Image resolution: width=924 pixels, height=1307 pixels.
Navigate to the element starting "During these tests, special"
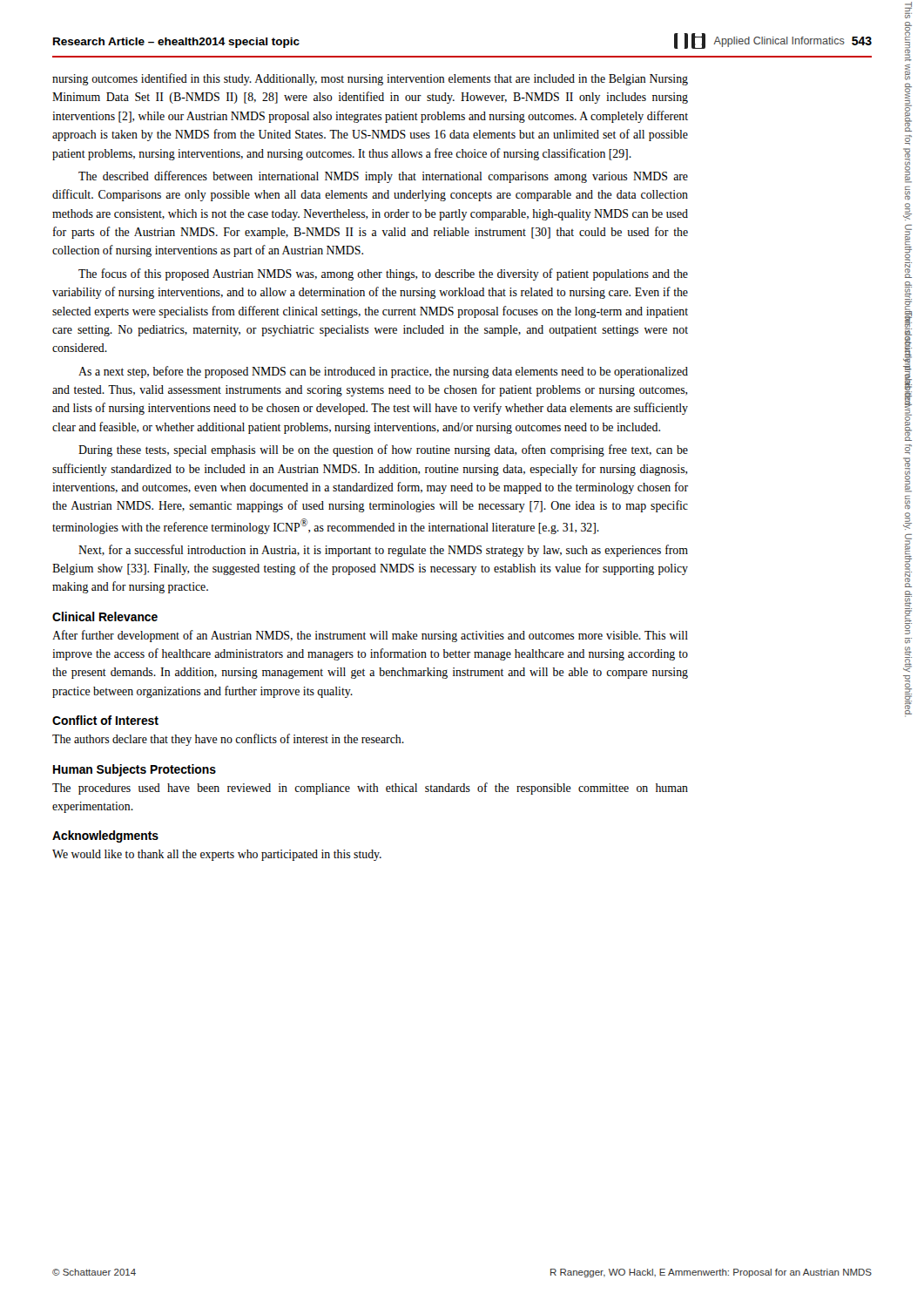[x=370, y=488]
